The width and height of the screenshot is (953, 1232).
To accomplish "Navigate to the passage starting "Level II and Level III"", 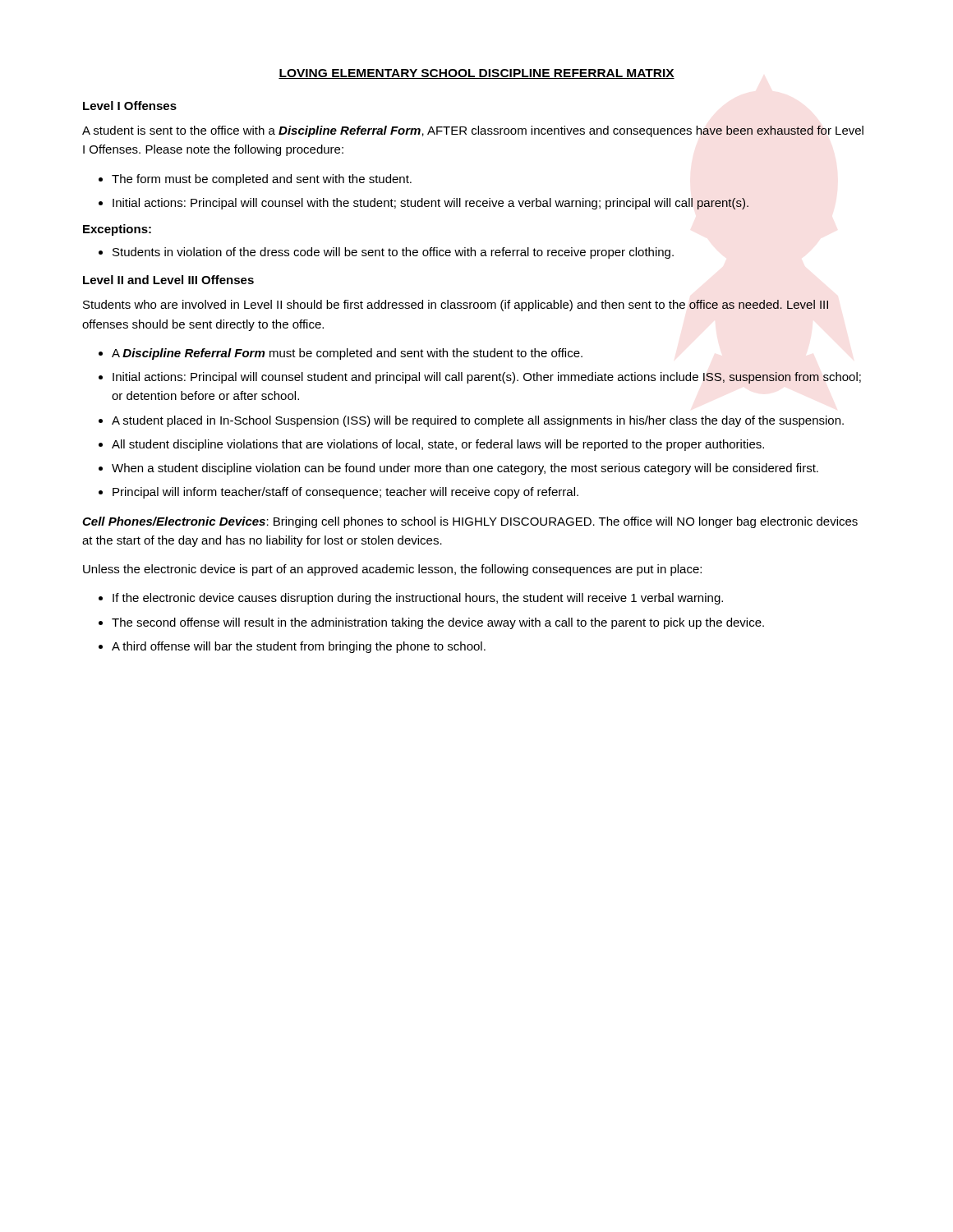I will 168,280.
